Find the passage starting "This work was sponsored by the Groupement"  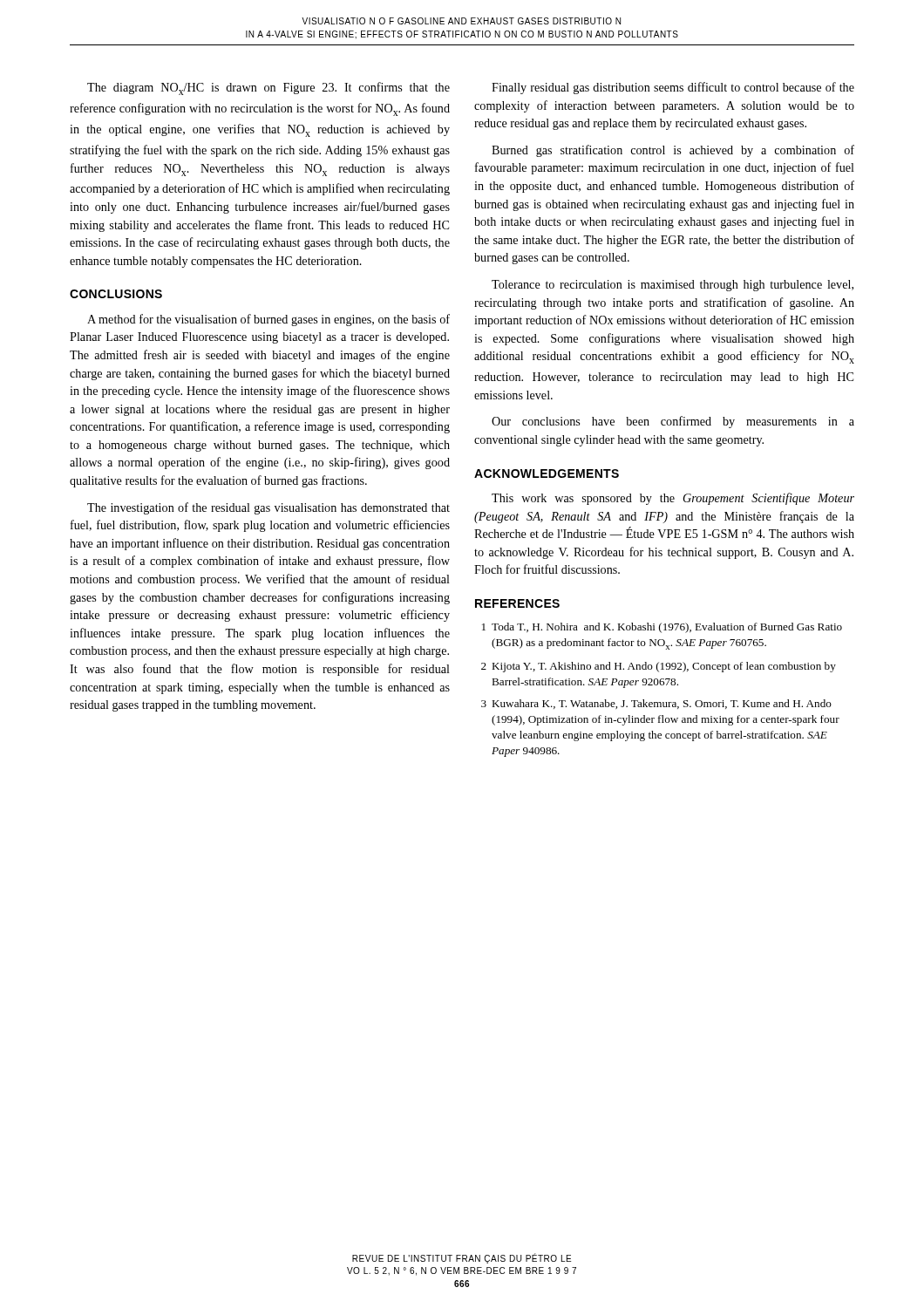(664, 534)
